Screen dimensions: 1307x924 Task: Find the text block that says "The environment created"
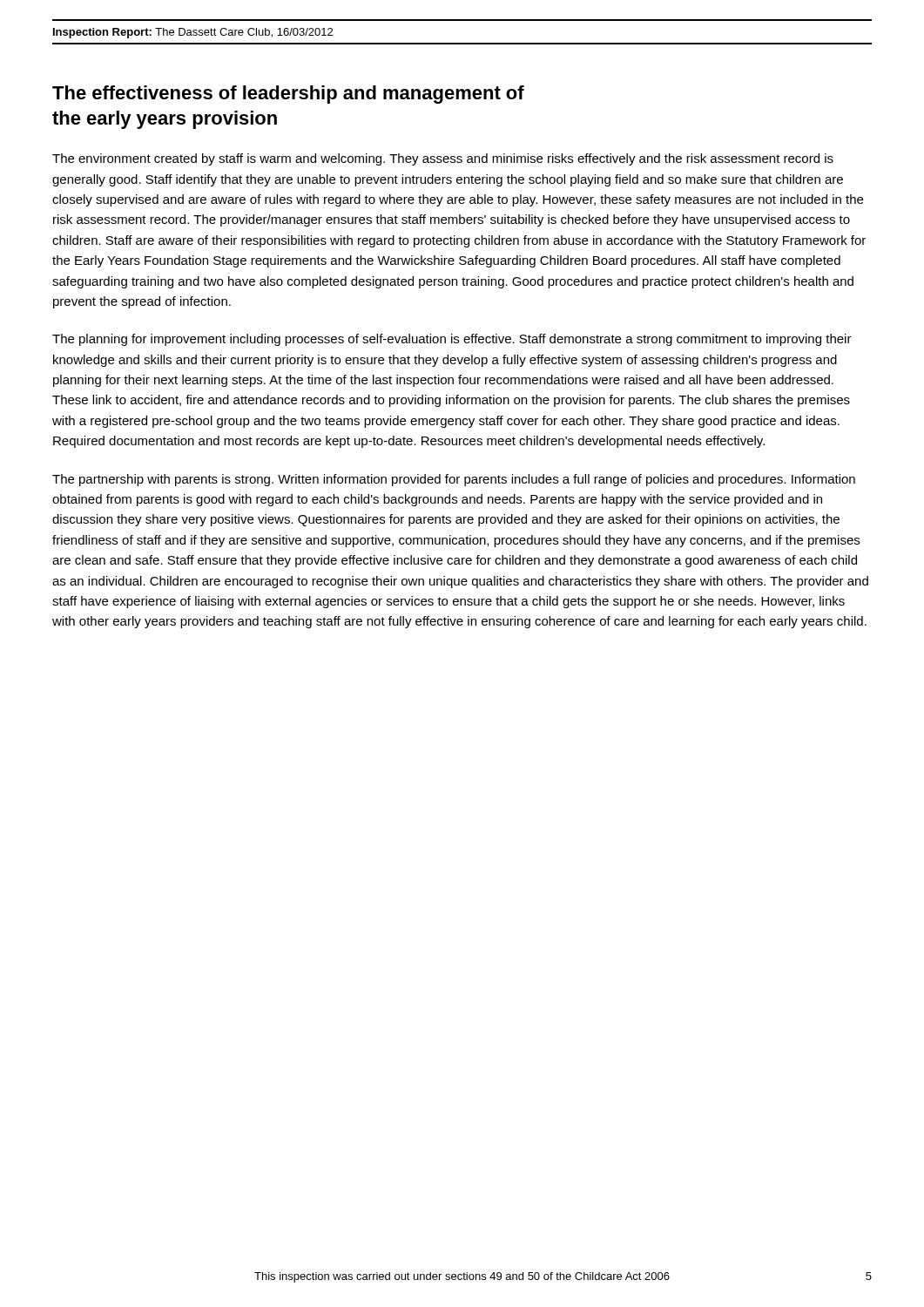(x=459, y=230)
